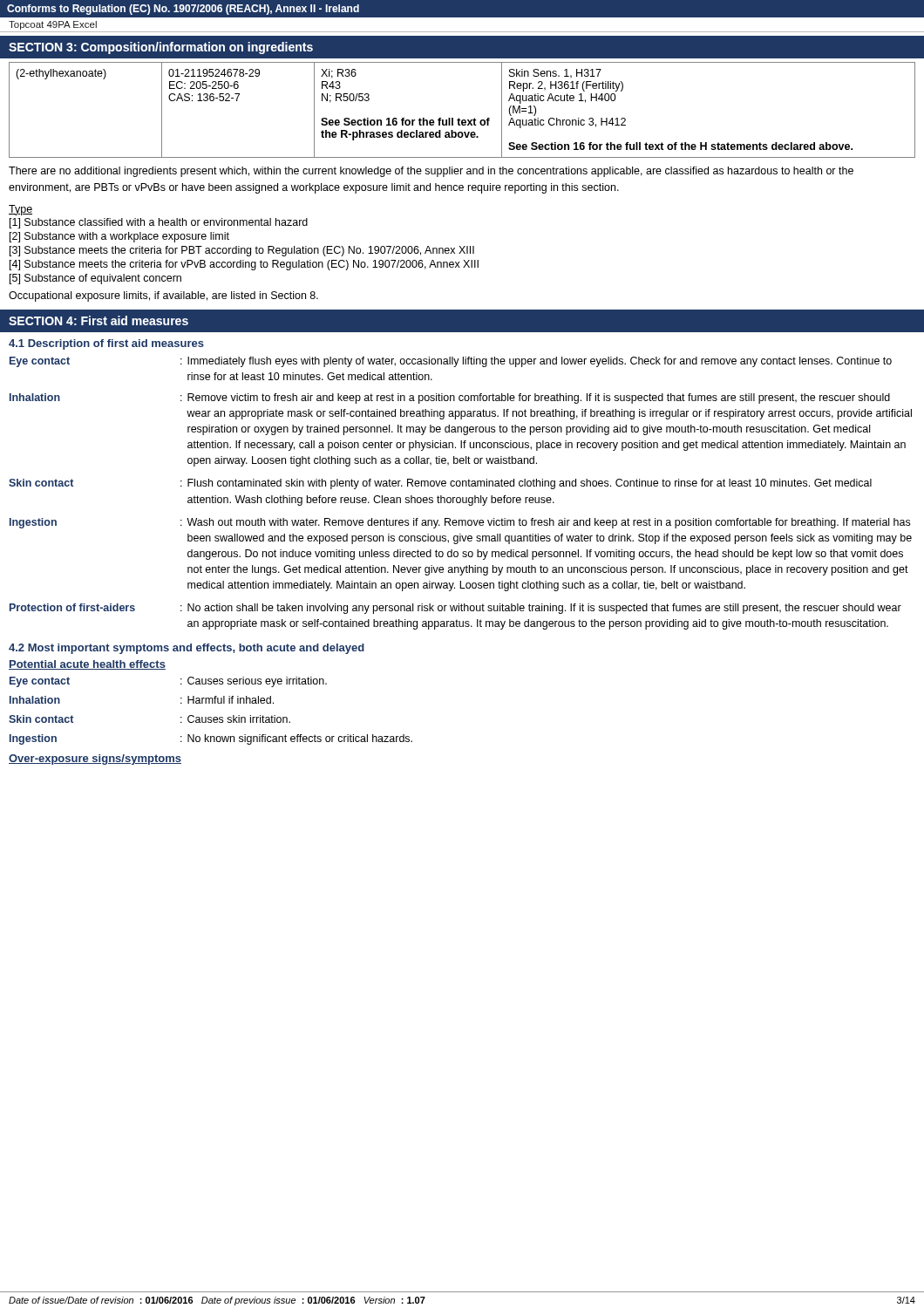The height and width of the screenshot is (1308, 924).
Task: Click on the element starting "SECTION 3: Composition/information"
Action: click(x=161, y=47)
